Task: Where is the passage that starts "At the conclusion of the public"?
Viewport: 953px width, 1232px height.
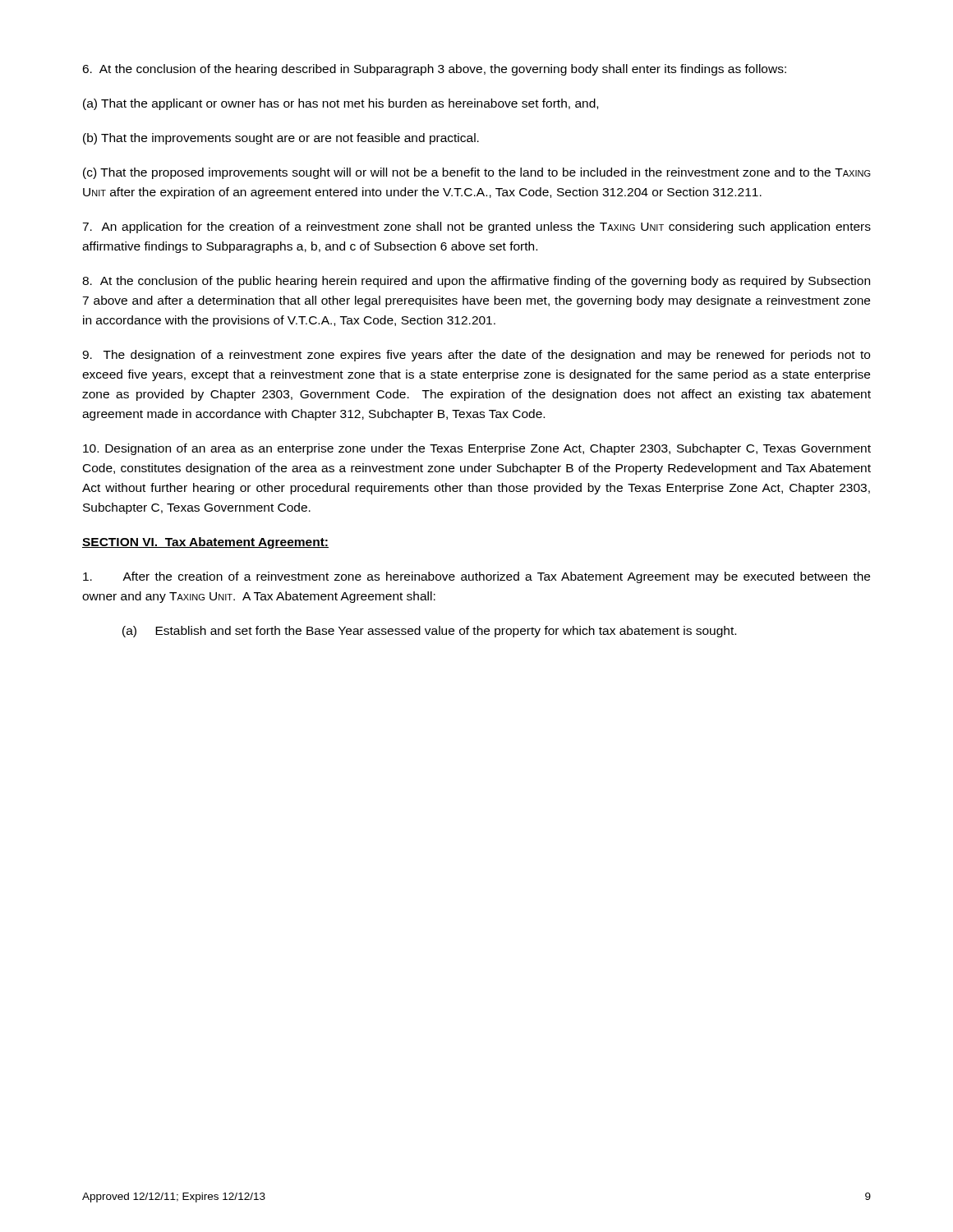Action: coord(476,300)
